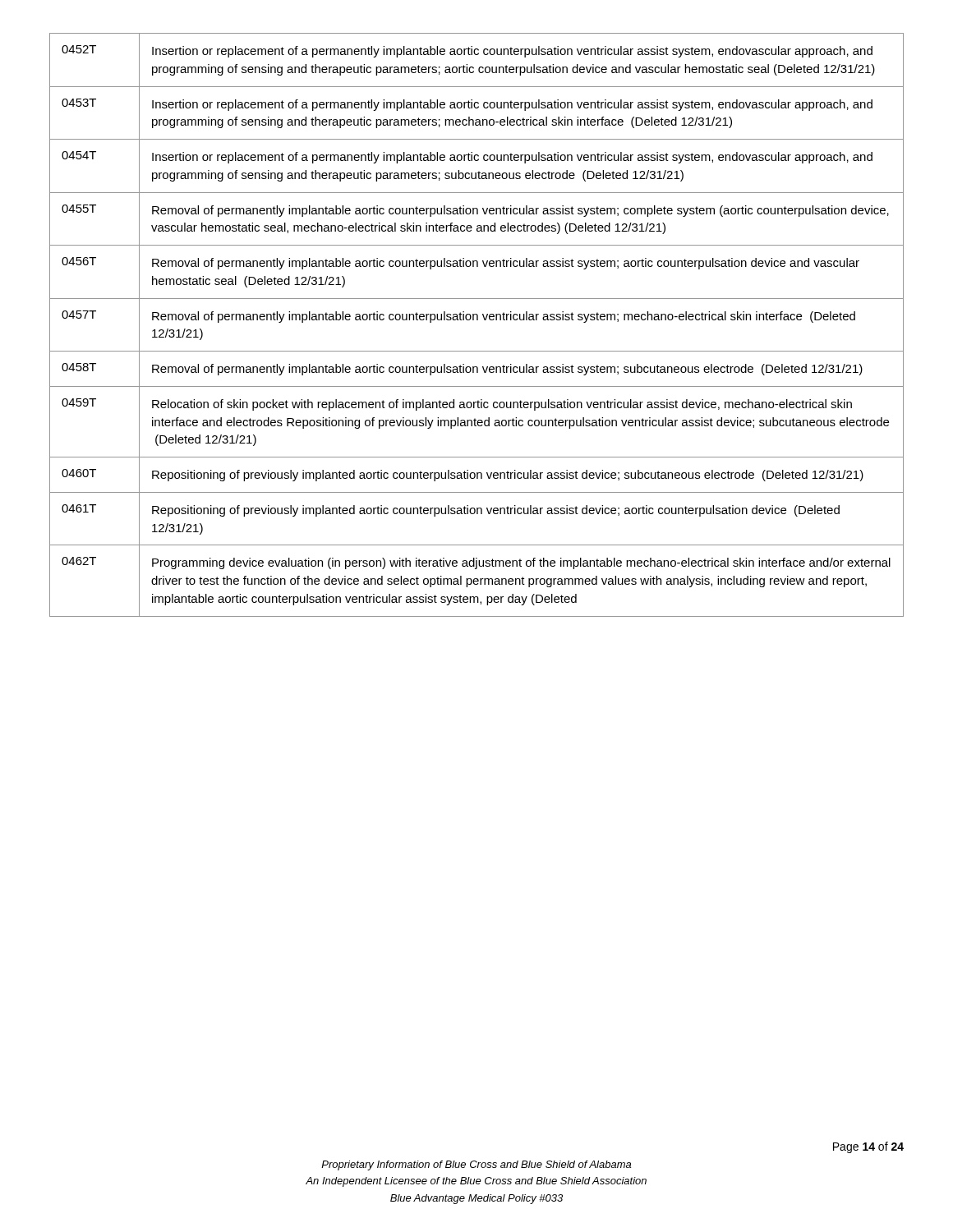
Task: Locate the table with the text "Programming device evaluation"
Action: click(476, 325)
